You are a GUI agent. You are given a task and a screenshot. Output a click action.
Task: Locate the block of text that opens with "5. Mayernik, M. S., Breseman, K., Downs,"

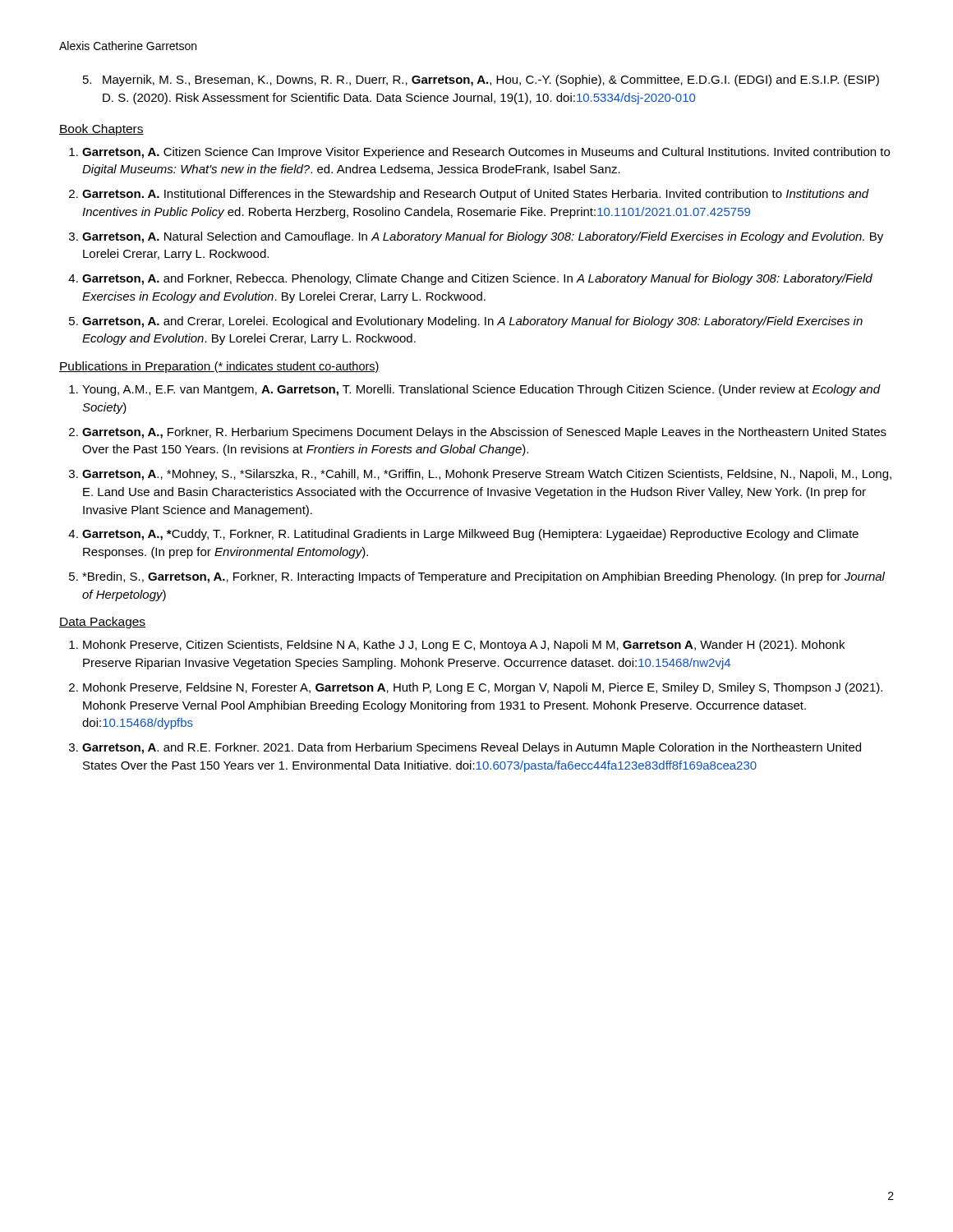click(x=488, y=88)
